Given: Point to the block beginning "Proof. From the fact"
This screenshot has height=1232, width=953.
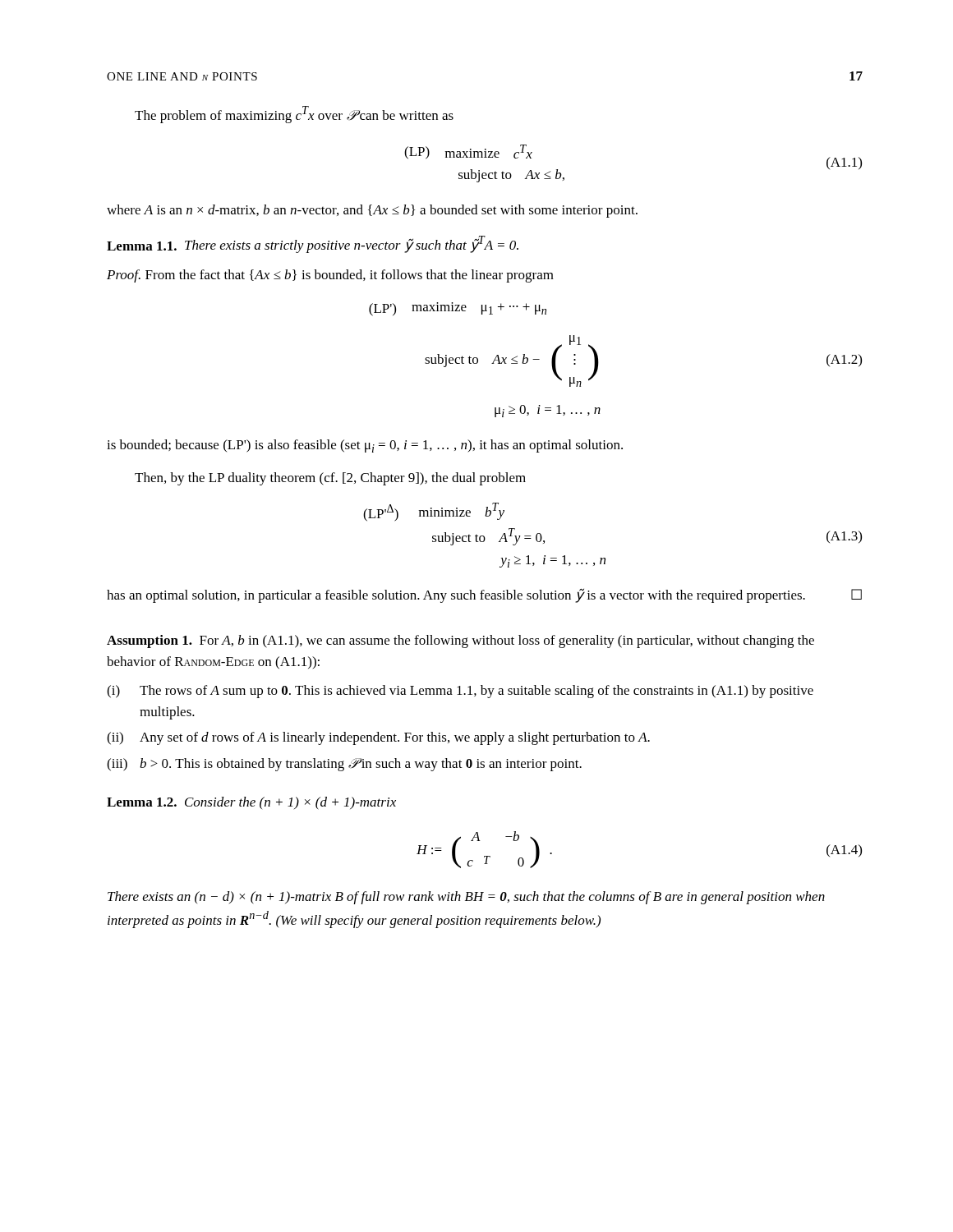Looking at the screenshot, I should click(485, 275).
